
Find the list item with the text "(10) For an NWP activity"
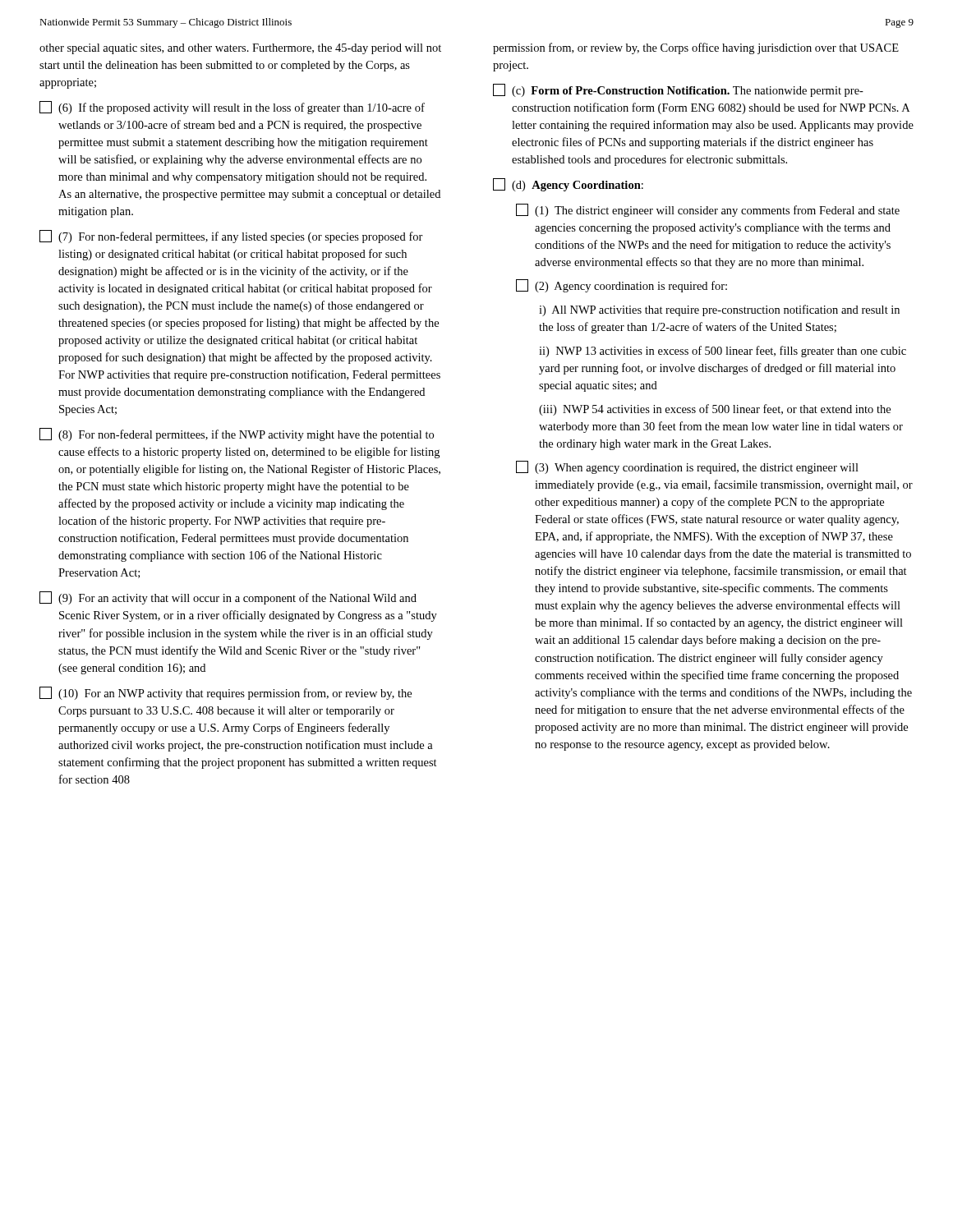tap(241, 736)
